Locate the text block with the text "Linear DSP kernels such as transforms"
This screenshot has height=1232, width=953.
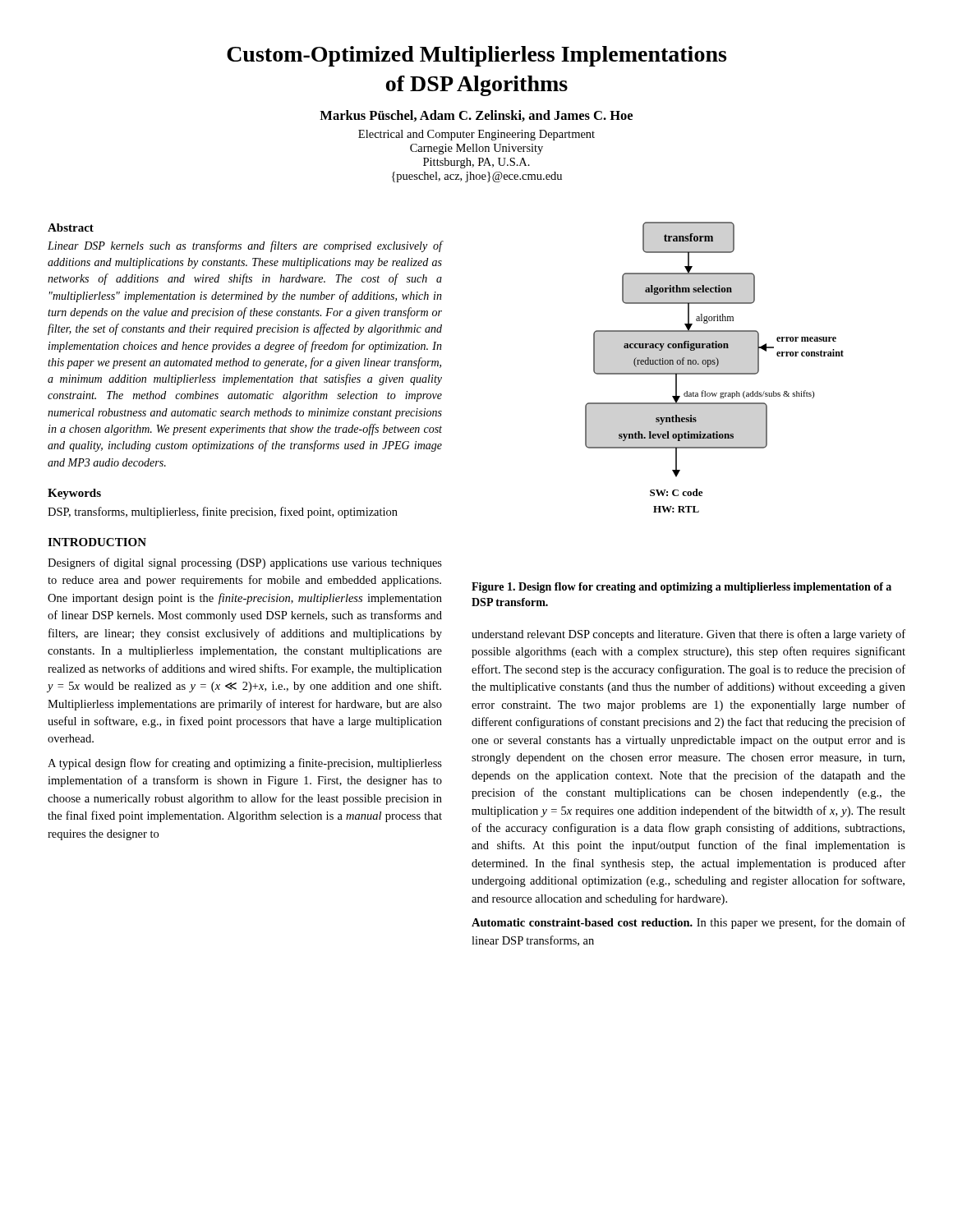click(x=245, y=354)
